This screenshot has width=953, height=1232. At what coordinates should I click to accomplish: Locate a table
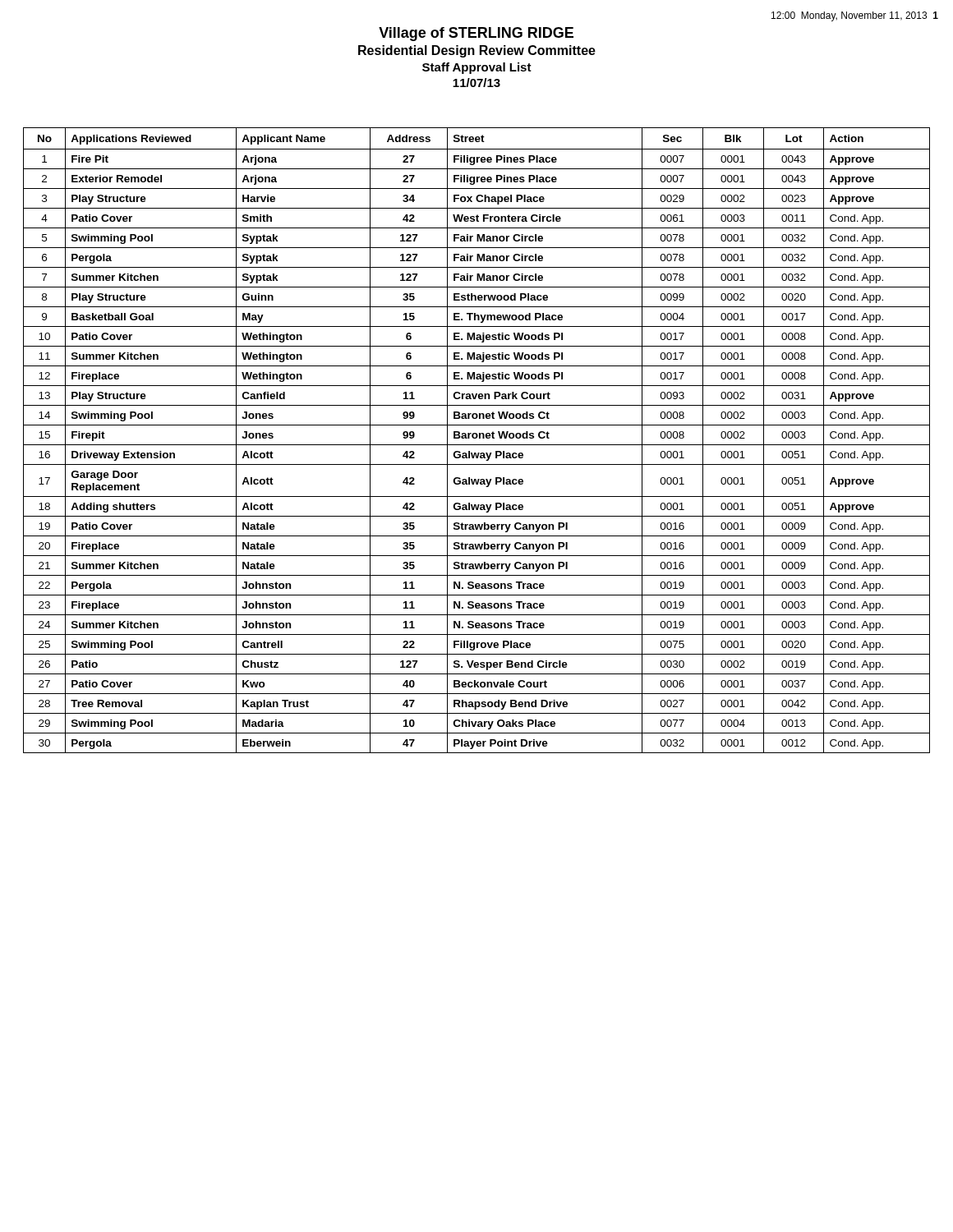(x=476, y=440)
